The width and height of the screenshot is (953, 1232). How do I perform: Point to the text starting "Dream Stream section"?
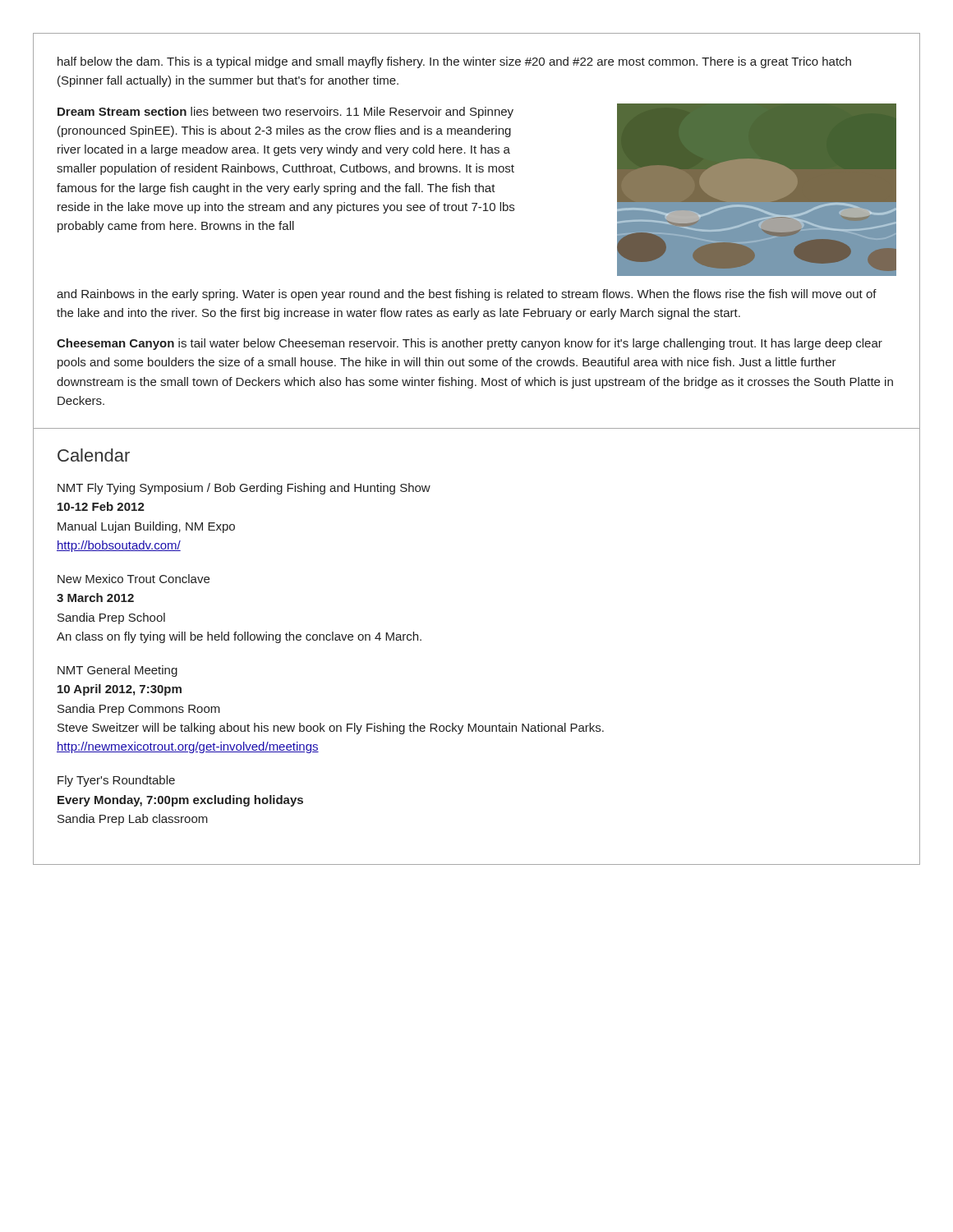coord(286,168)
